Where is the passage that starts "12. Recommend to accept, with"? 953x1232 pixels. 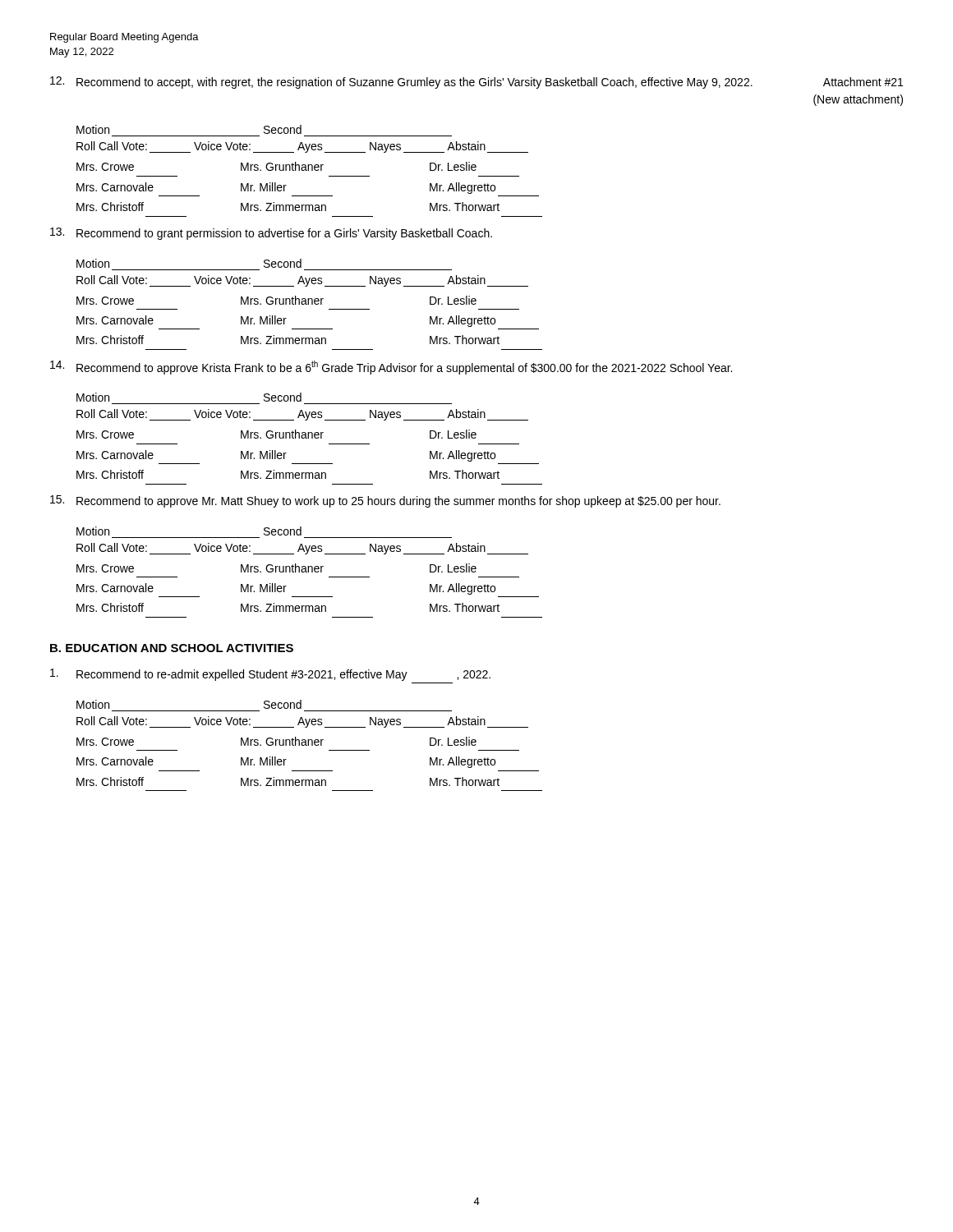476,91
